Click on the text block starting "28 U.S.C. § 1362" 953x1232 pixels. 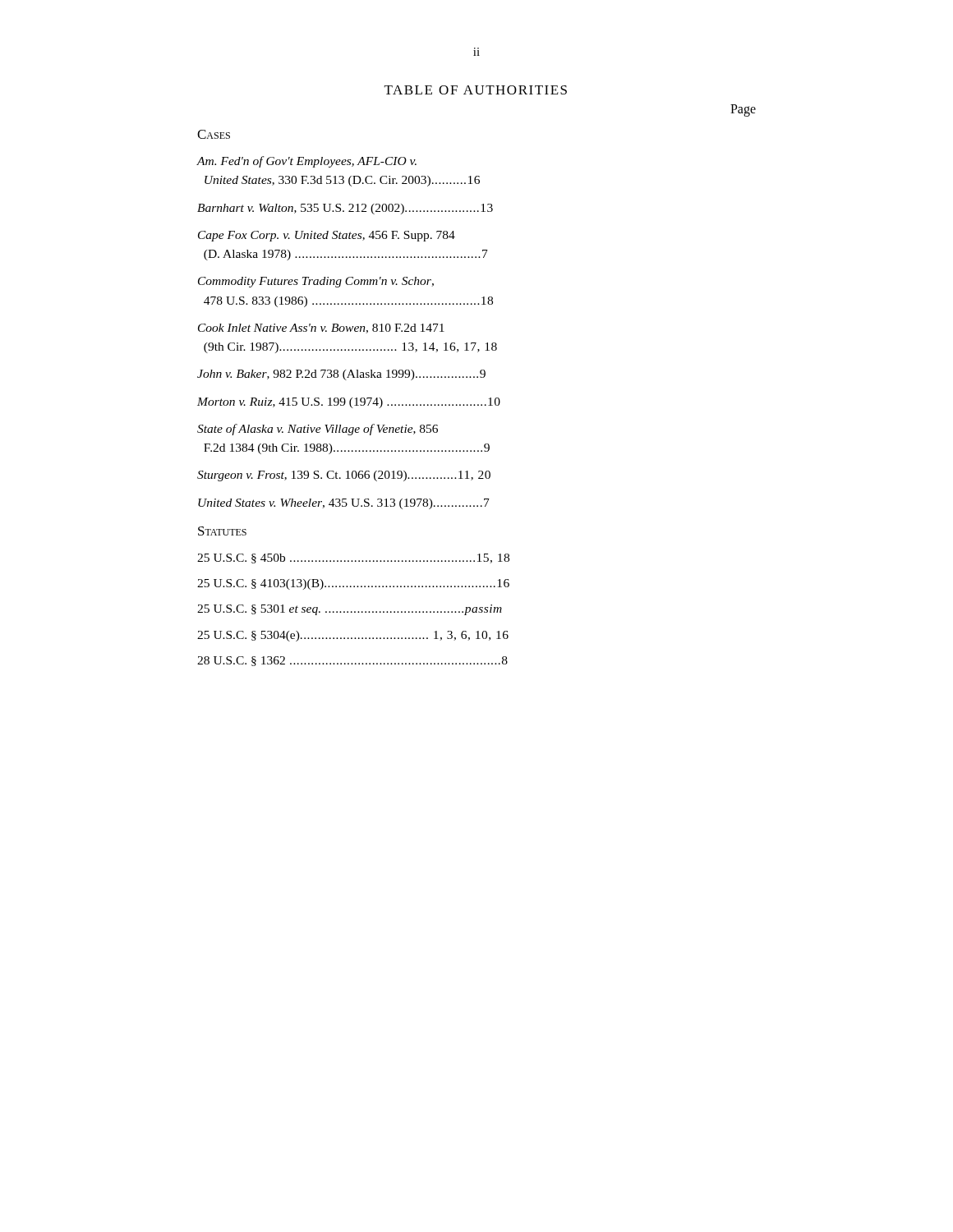(353, 660)
